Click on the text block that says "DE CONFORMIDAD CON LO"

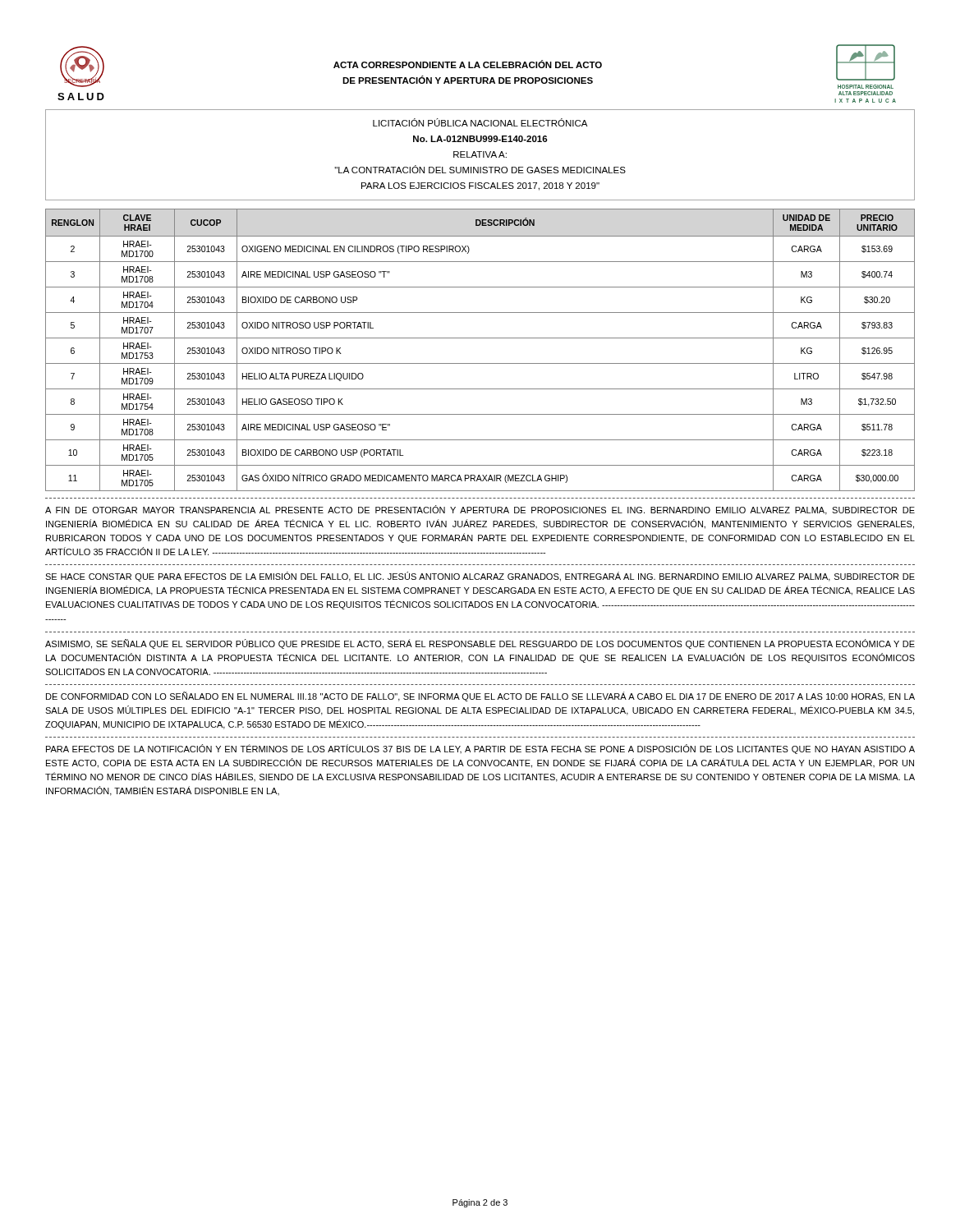(480, 710)
